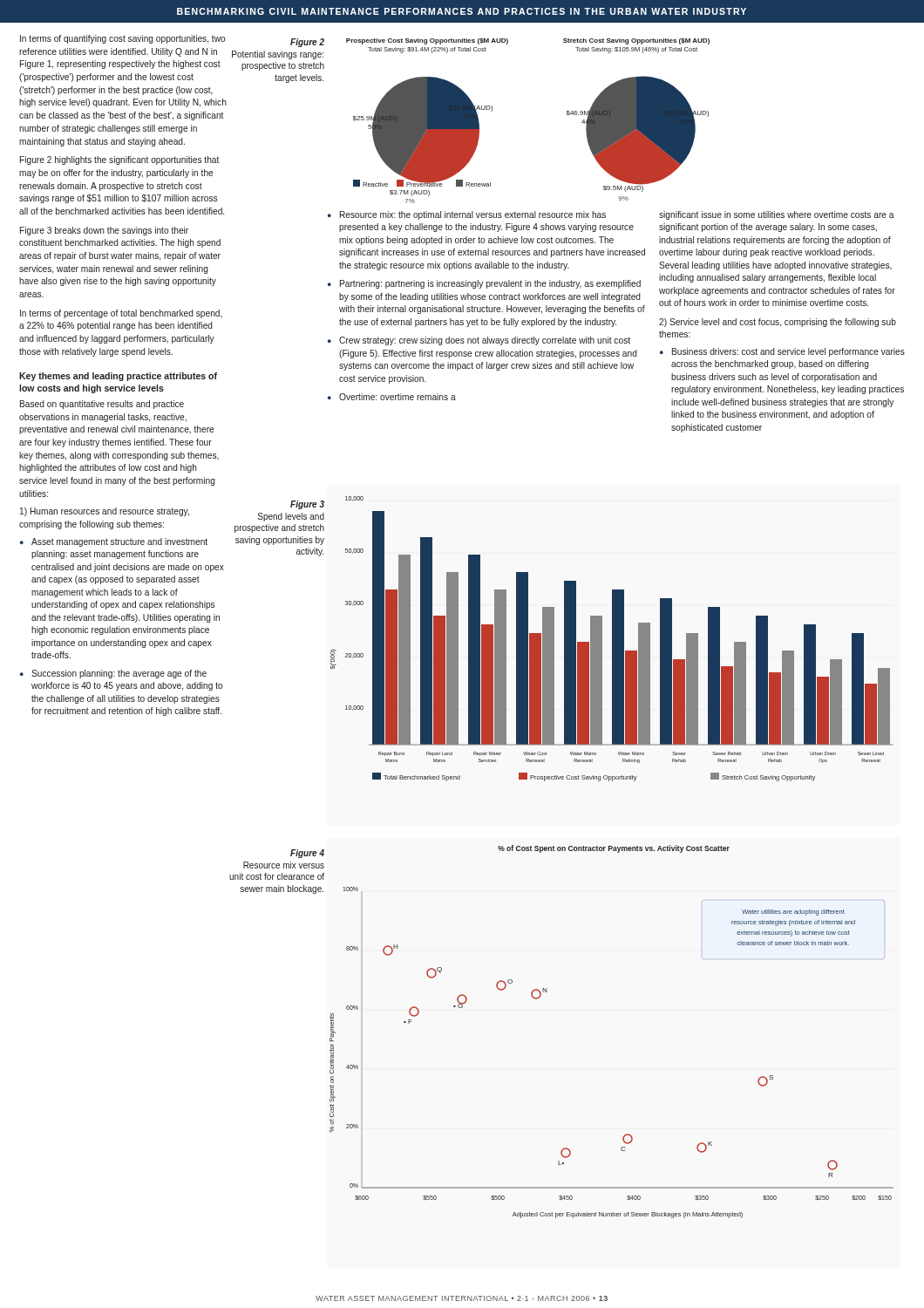Find the block starting "In terms of quantifying cost"

coord(123,90)
